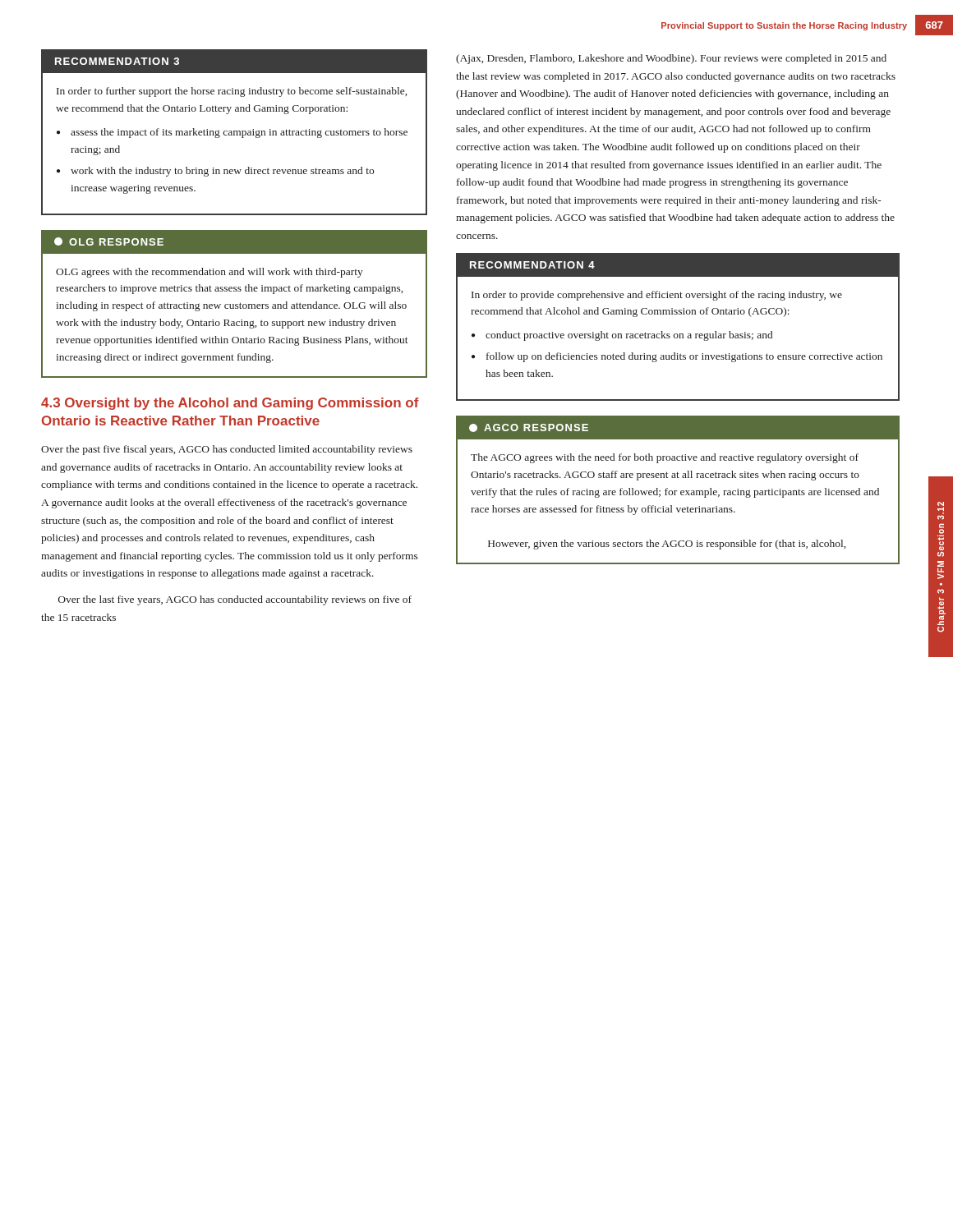Click on the passage starting "Over the last five years, AGCO has conducted"

click(226, 608)
